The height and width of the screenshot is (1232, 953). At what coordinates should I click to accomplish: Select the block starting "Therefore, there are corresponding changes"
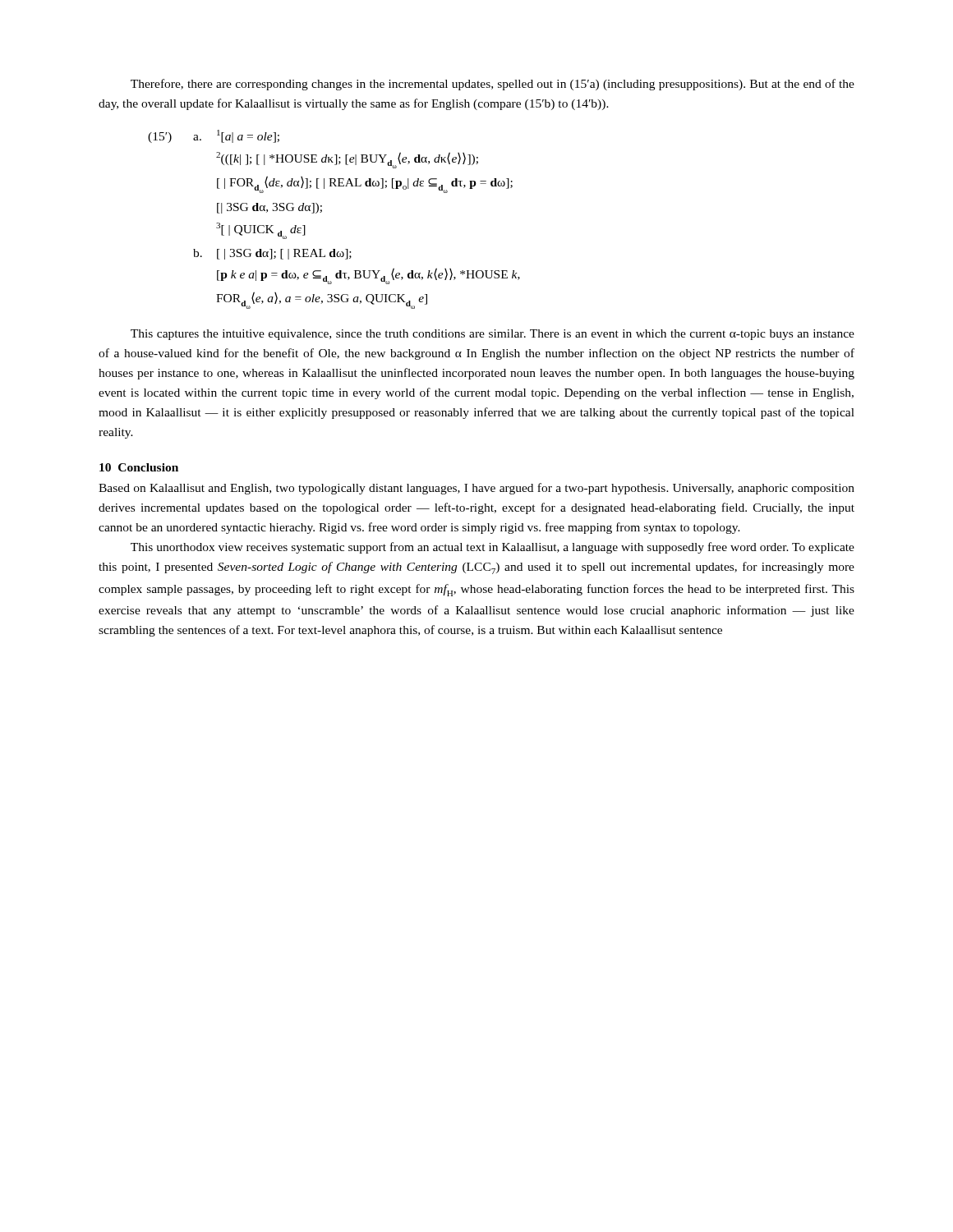(476, 94)
